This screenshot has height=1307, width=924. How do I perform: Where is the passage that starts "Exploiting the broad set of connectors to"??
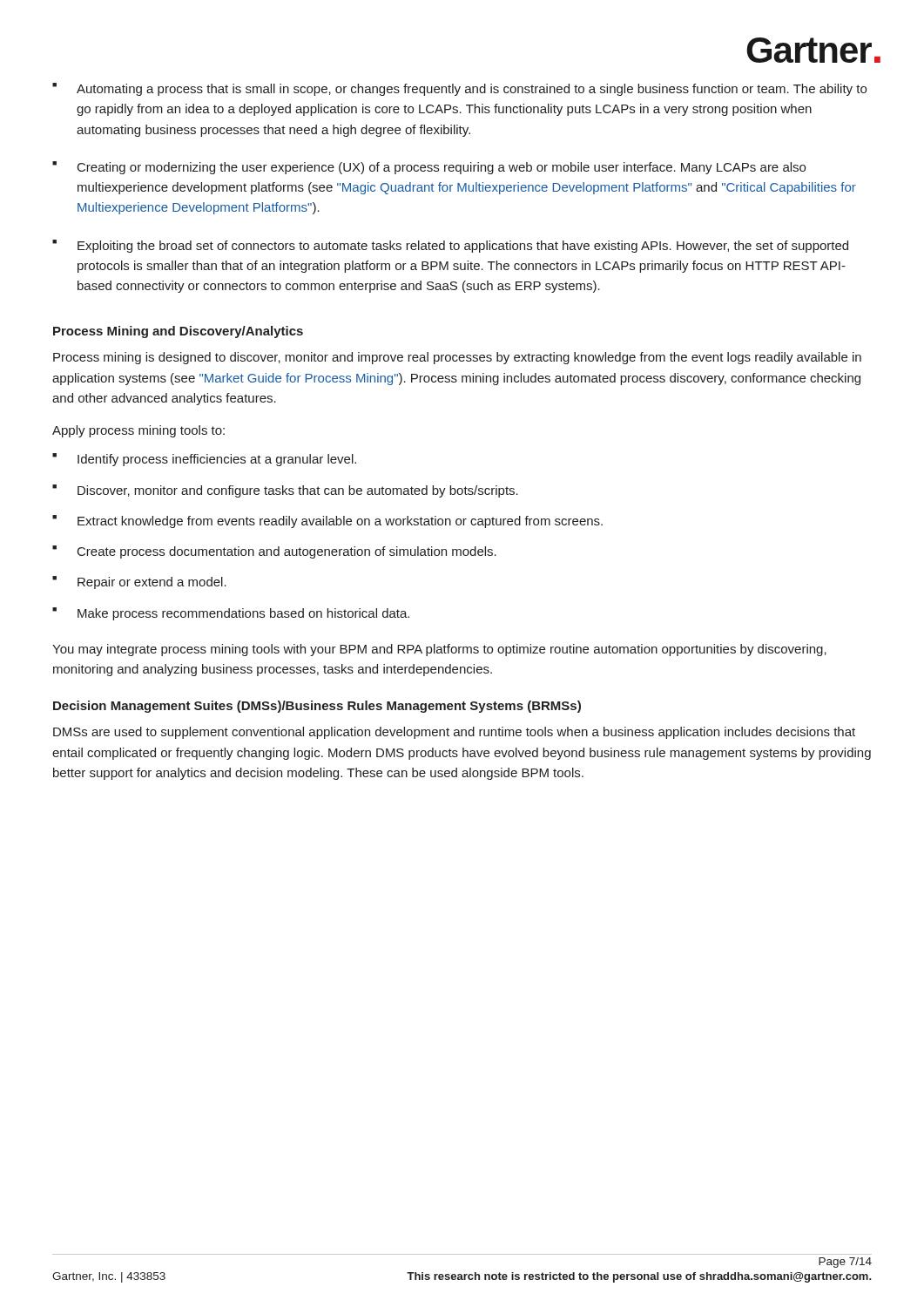tap(463, 265)
